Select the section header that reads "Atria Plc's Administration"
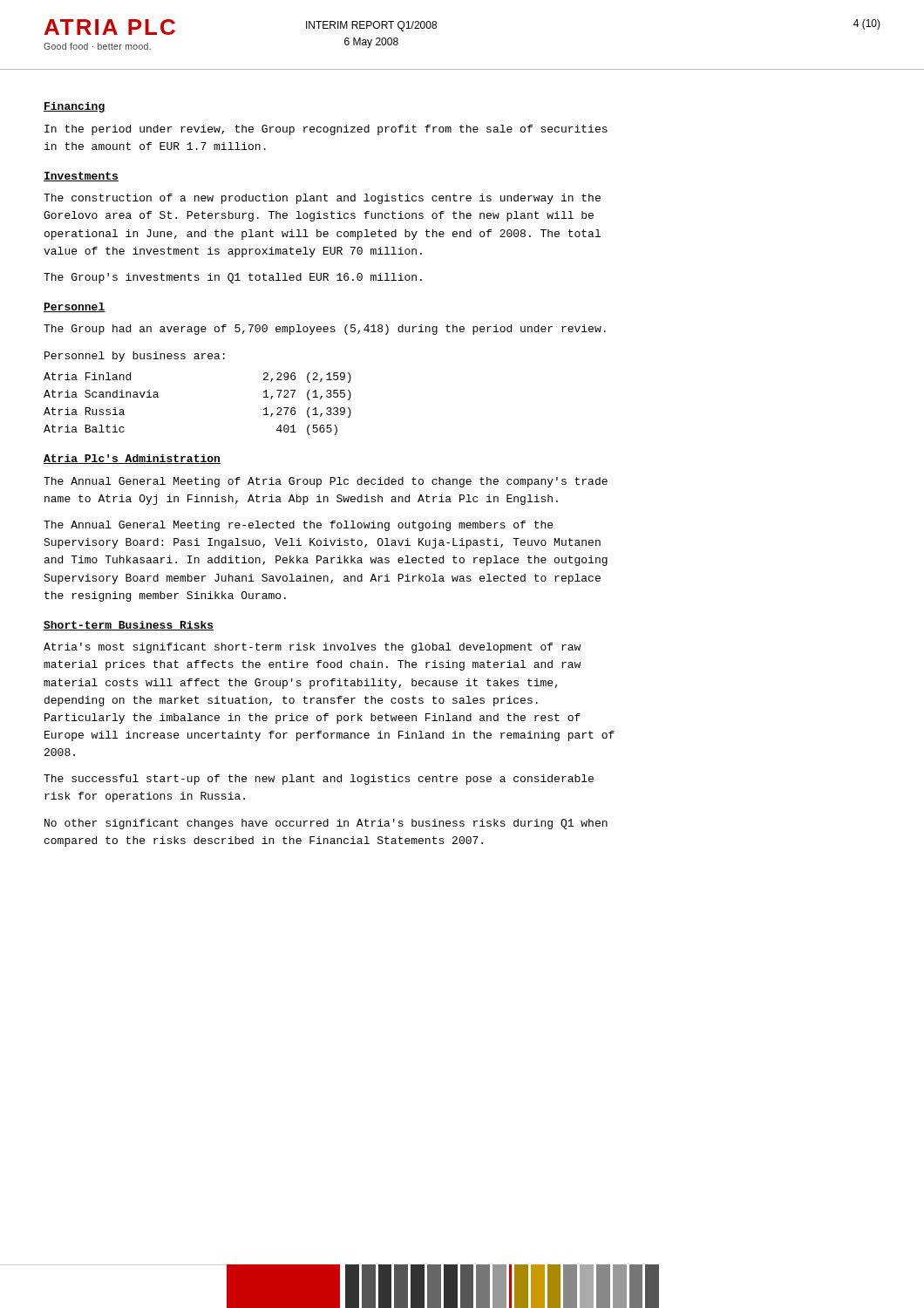The image size is (924, 1308). pos(132,459)
